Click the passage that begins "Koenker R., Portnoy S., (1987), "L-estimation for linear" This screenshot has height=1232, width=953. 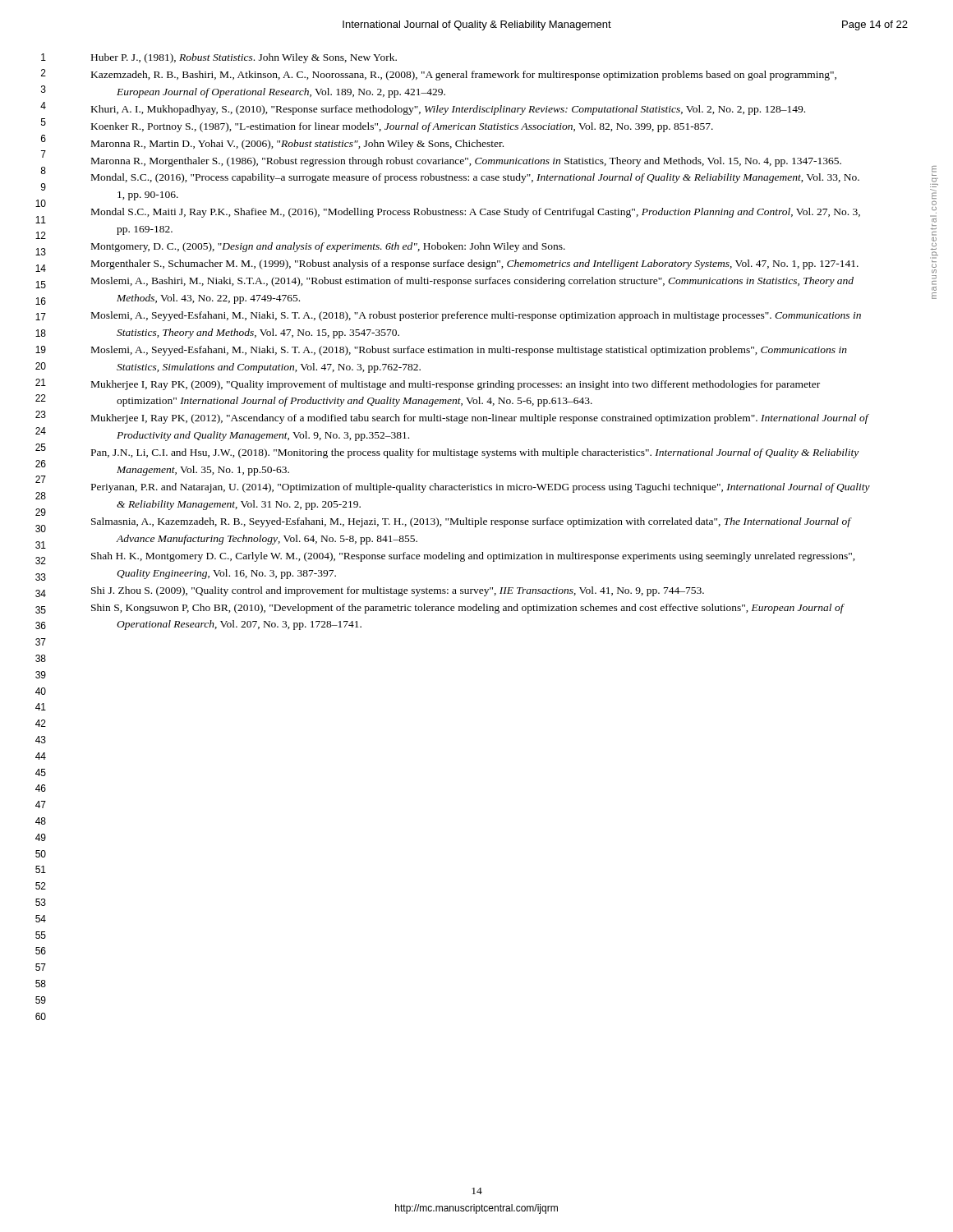click(402, 126)
